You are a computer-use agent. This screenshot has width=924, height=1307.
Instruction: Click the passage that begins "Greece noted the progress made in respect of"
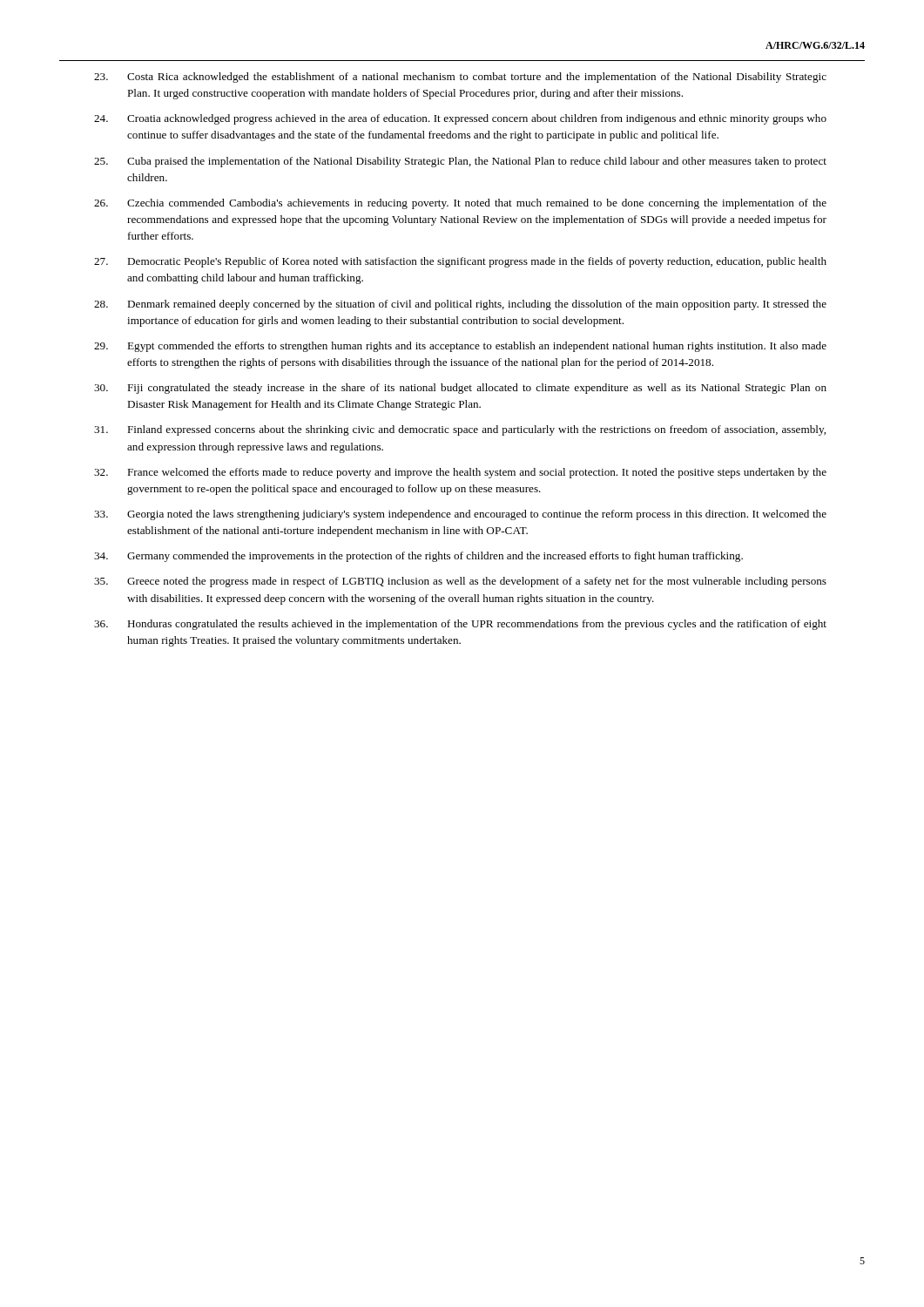click(x=460, y=589)
